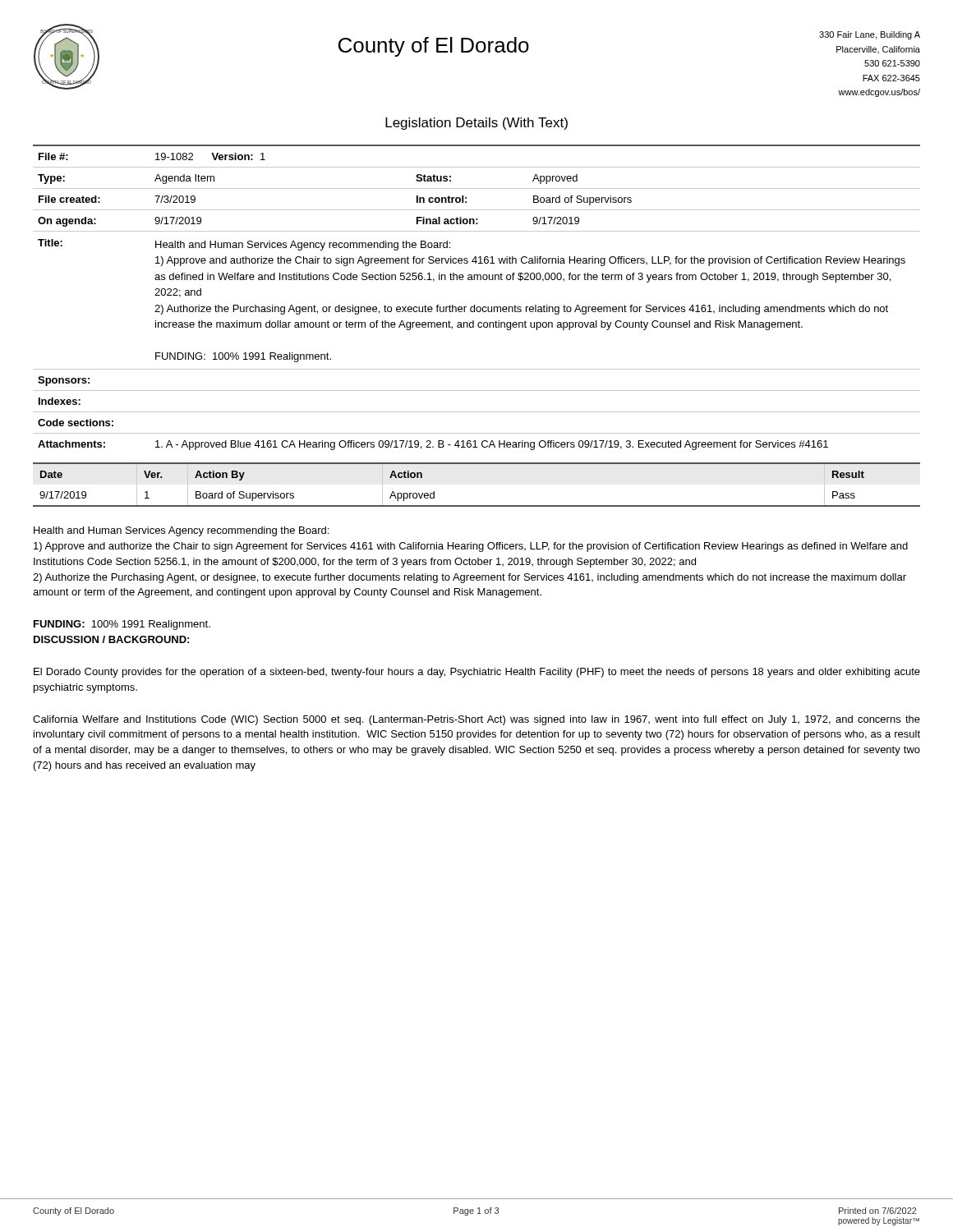Find the table that mentions "Action By"

coord(476,485)
